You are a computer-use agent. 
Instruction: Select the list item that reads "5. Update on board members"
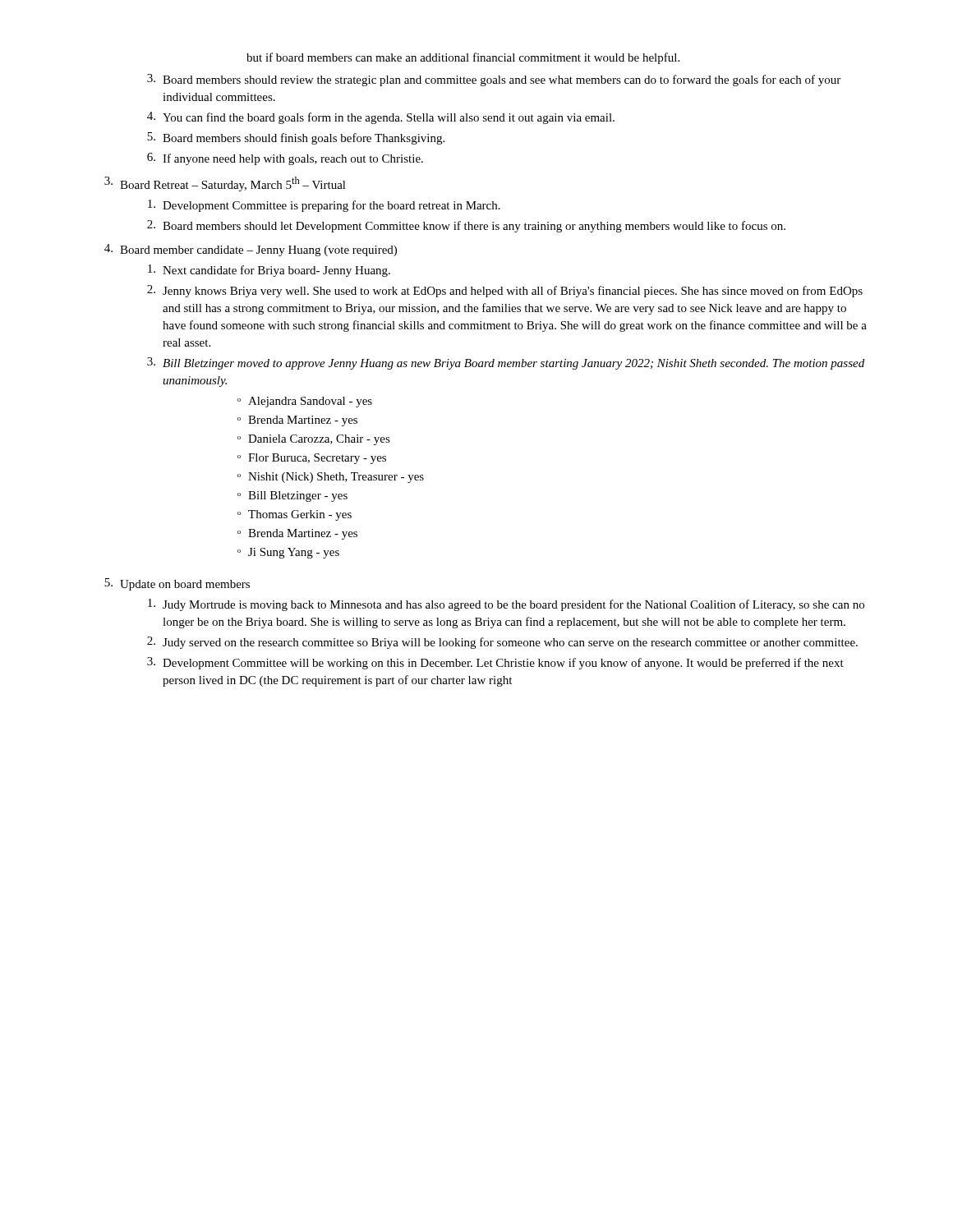click(177, 584)
